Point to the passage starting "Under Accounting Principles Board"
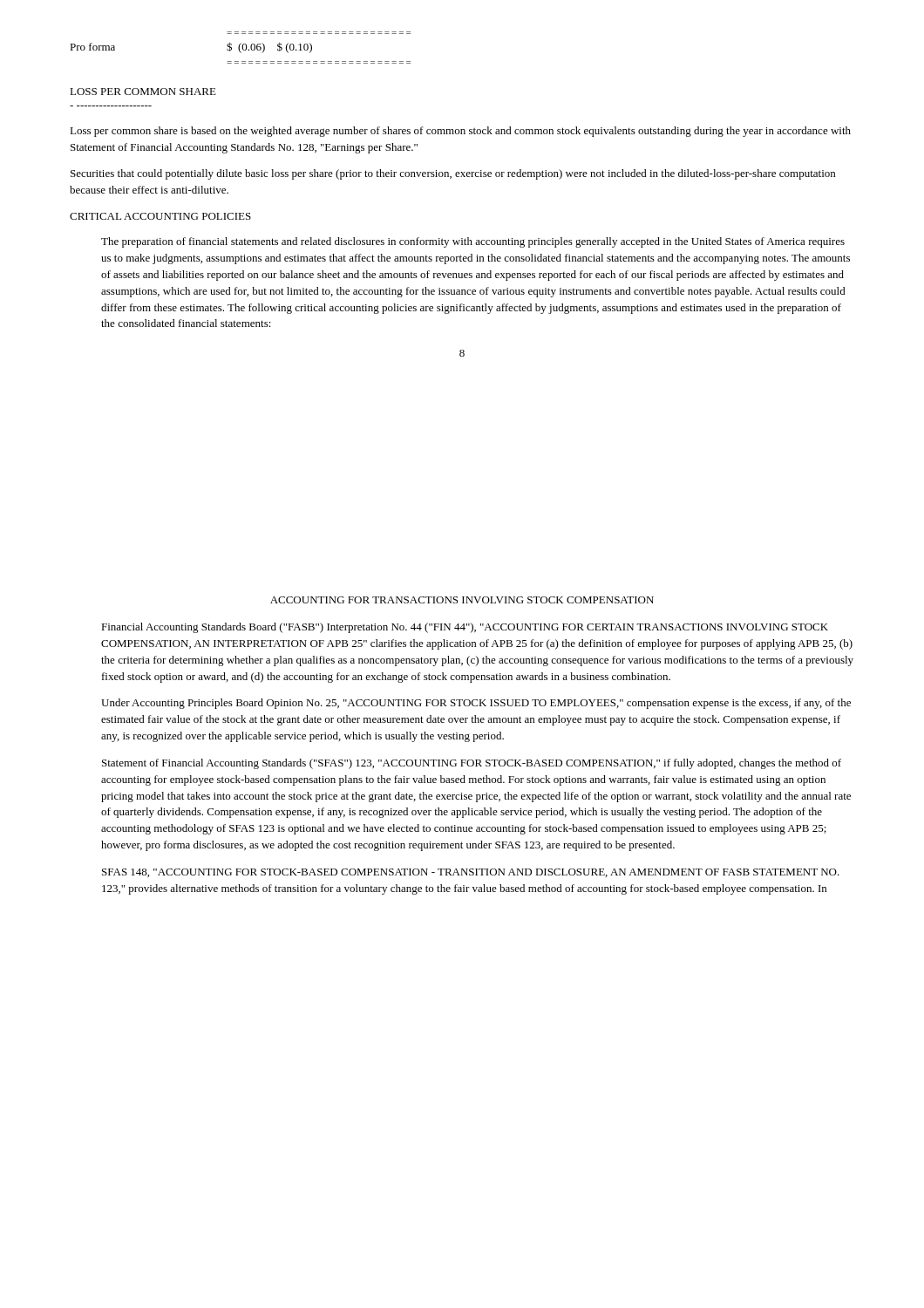The width and height of the screenshot is (924, 1308). (x=476, y=719)
